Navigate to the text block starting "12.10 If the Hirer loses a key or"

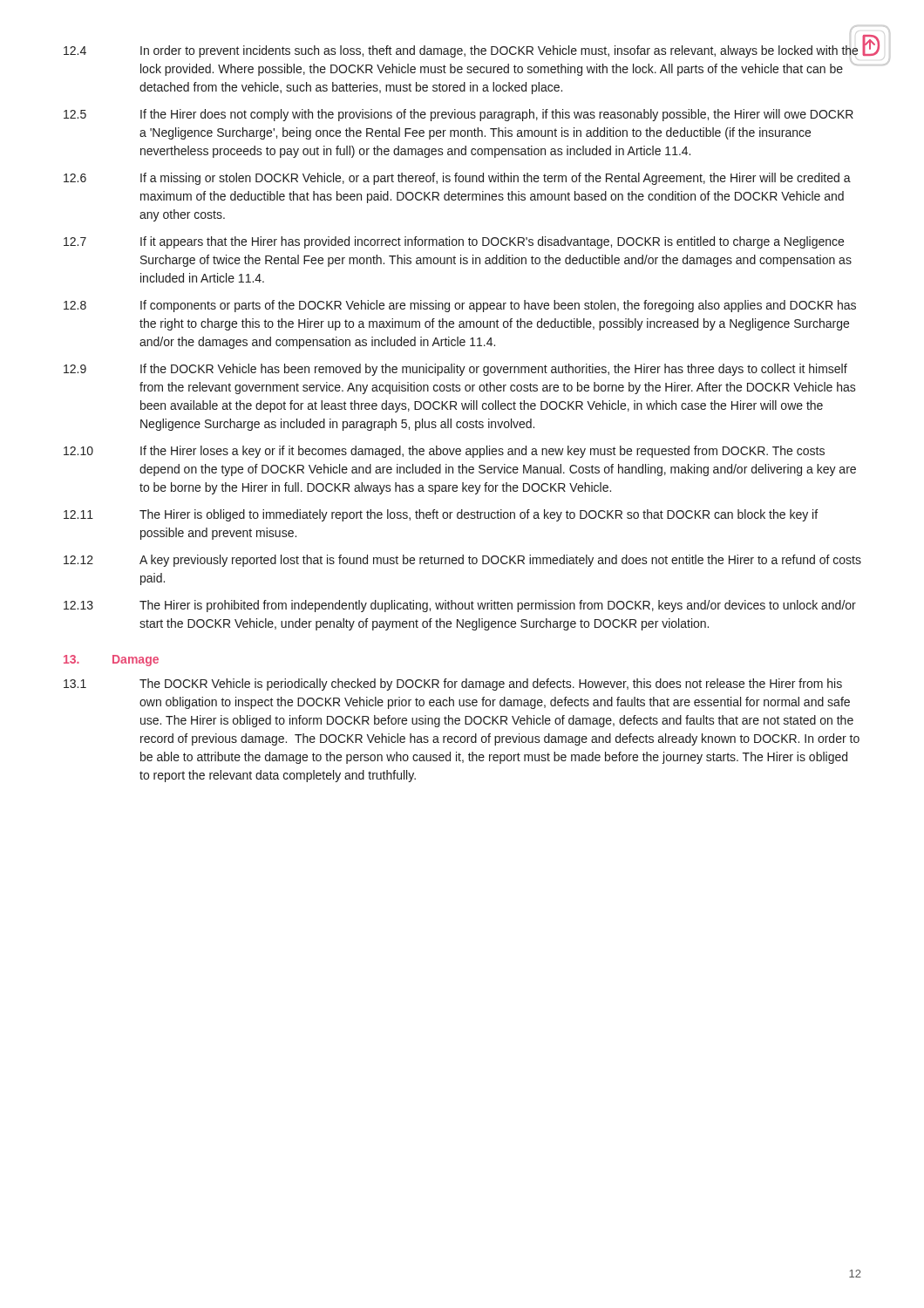tap(462, 470)
